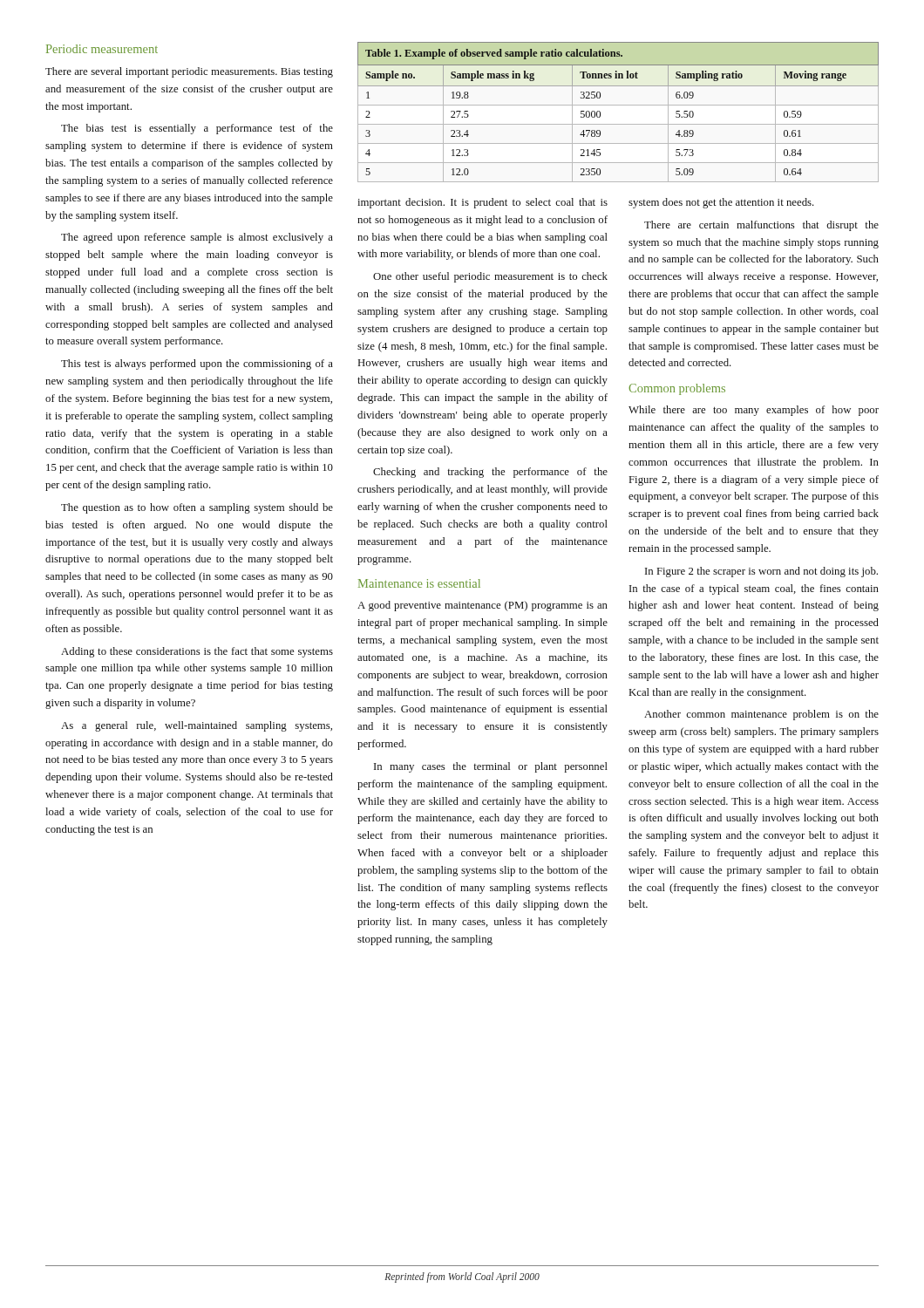Screen dimensions: 1308x924
Task: Point to the element starting "important decision. It is prudent to select coal"
Action: coord(482,381)
